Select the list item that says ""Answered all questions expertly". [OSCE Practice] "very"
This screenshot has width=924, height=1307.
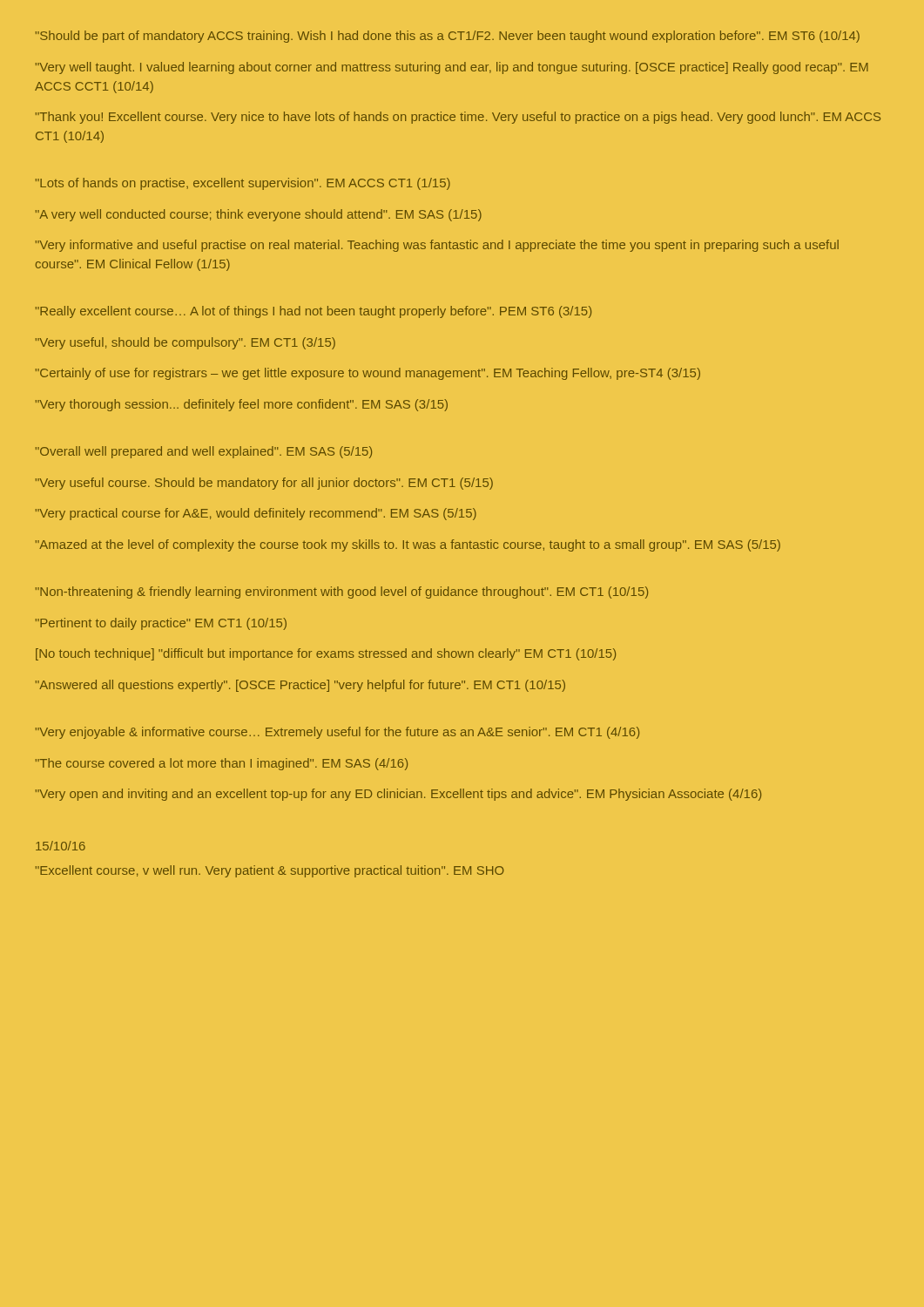point(300,684)
